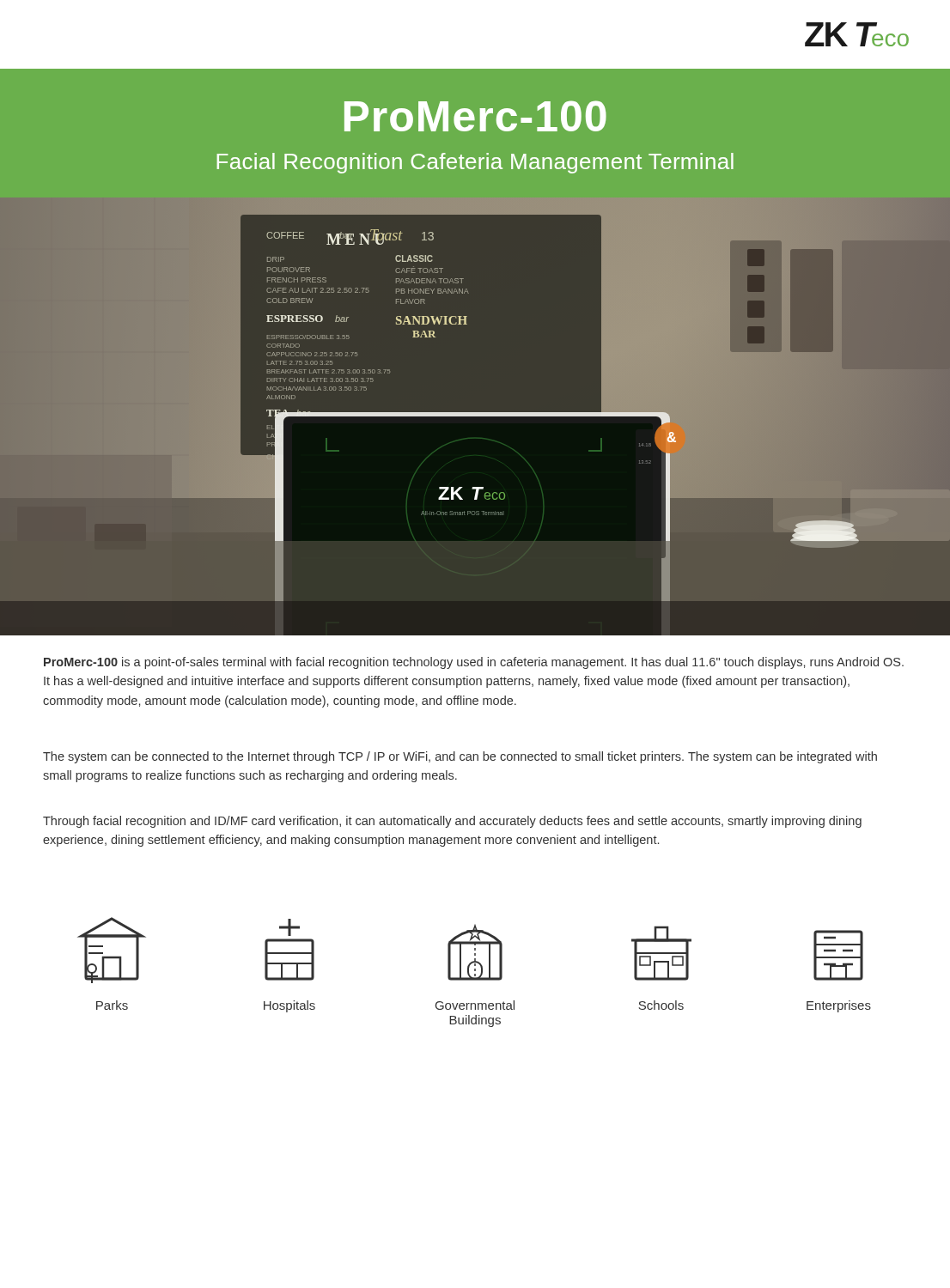Screen dimensions: 1288x950
Task: Select the block starting "The system can"
Action: 460,766
